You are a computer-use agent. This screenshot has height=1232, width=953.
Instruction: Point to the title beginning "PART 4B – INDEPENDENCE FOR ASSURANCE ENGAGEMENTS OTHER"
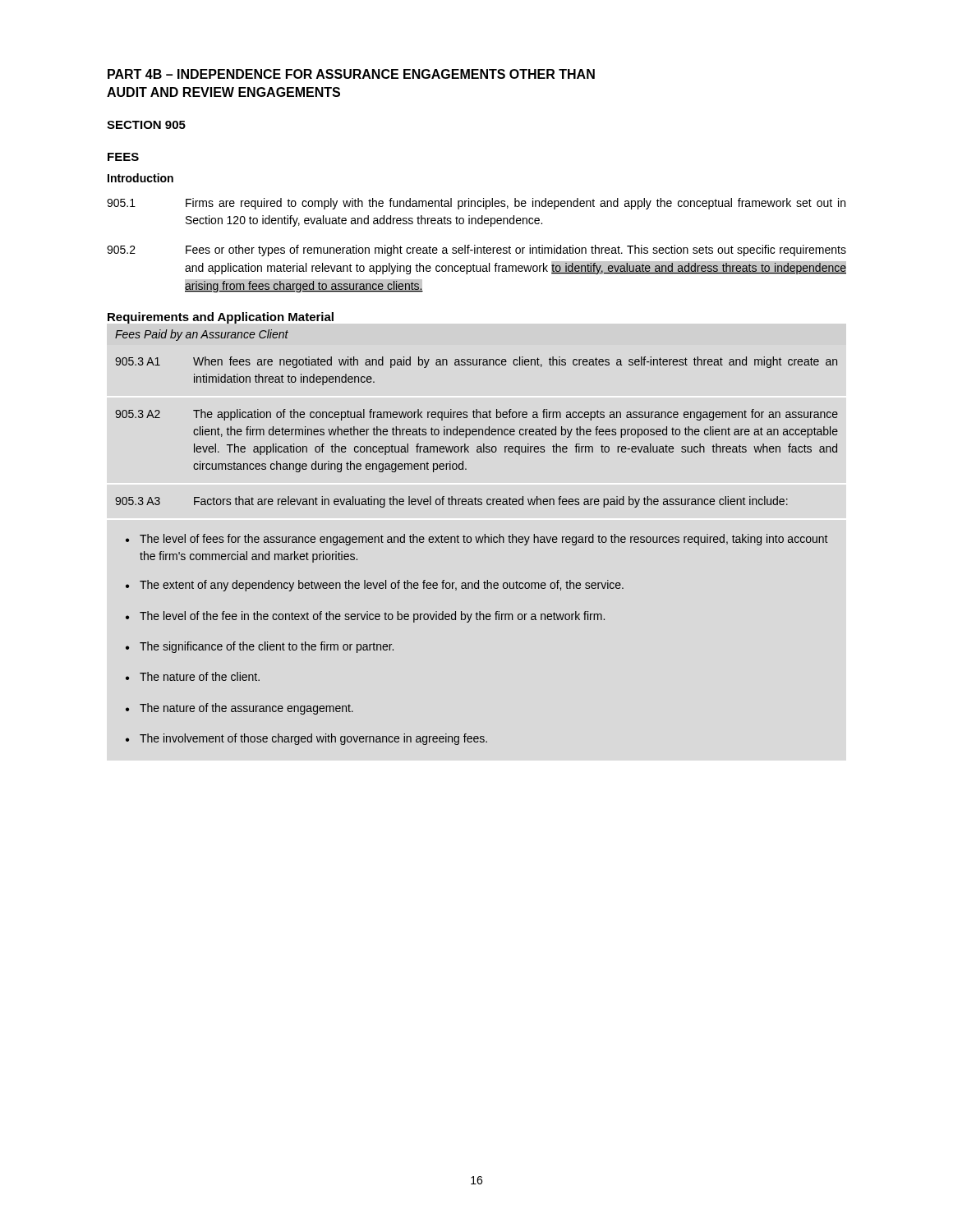[x=476, y=84]
